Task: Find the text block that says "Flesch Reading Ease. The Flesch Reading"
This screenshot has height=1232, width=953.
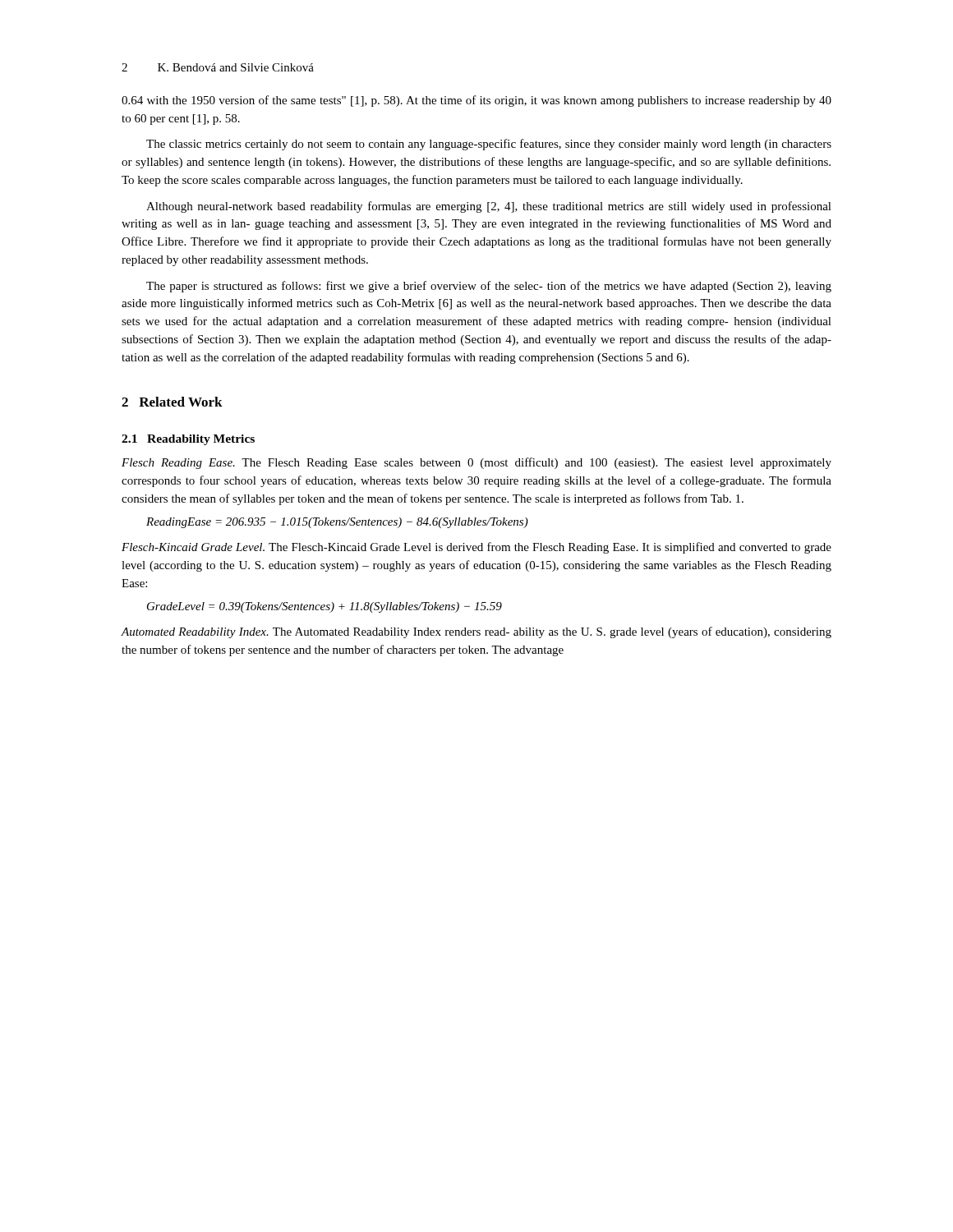Action: [x=476, y=481]
